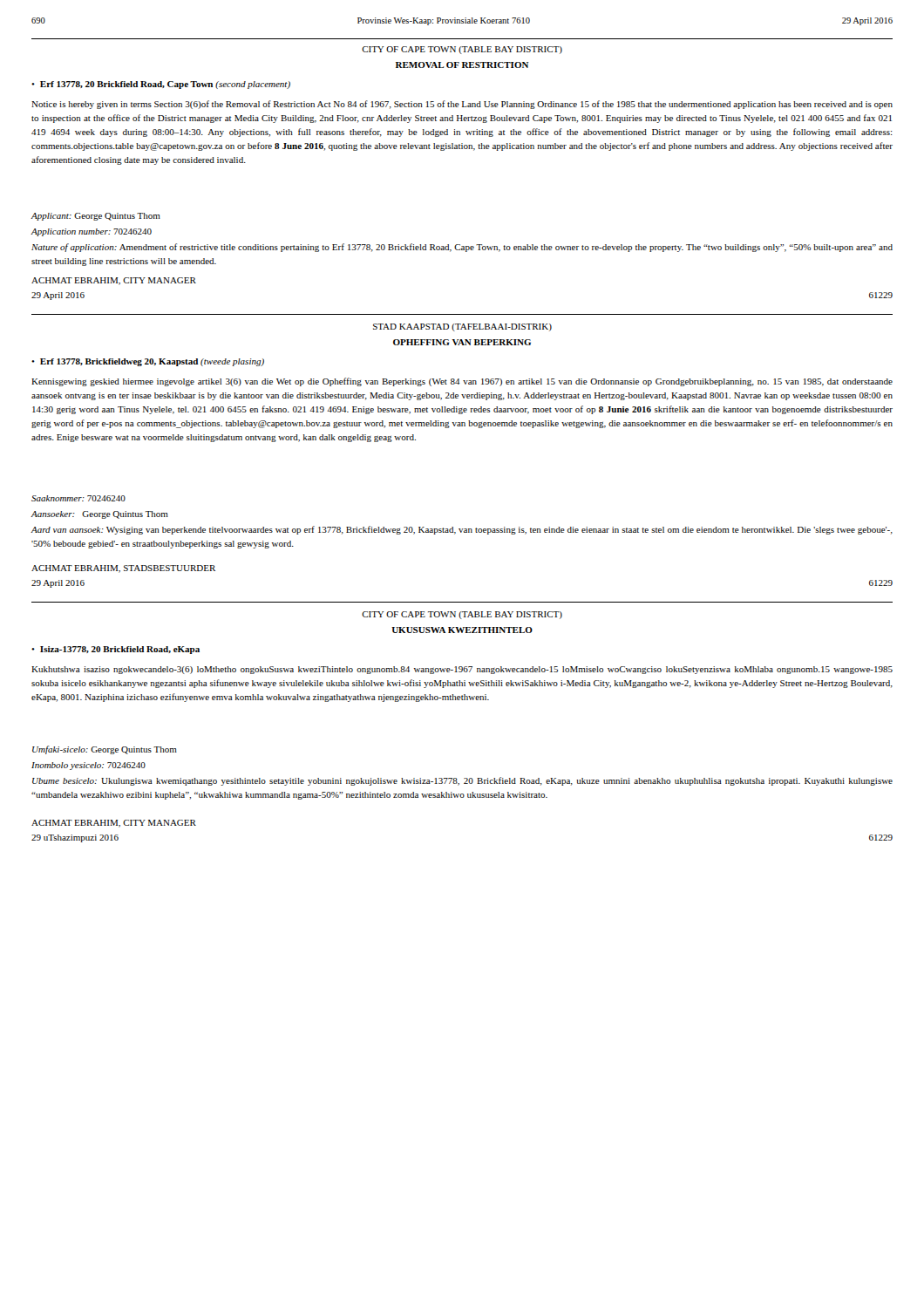924x1308 pixels.
Task: Point to the passage starting "Umfaki-sicelo: George Quintus"
Action: pyautogui.click(x=105, y=750)
